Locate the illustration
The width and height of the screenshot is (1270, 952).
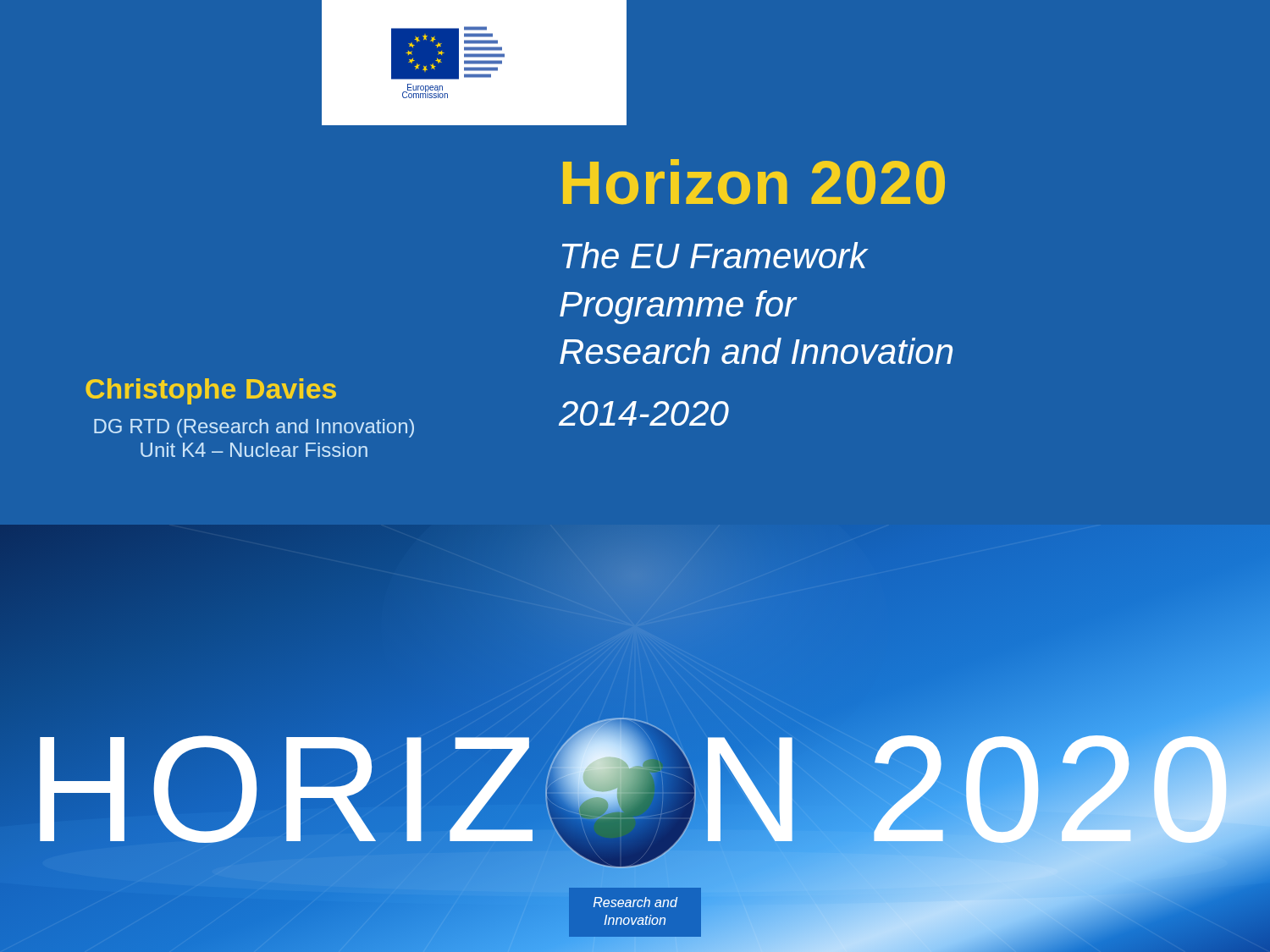pyautogui.click(x=635, y=738)
